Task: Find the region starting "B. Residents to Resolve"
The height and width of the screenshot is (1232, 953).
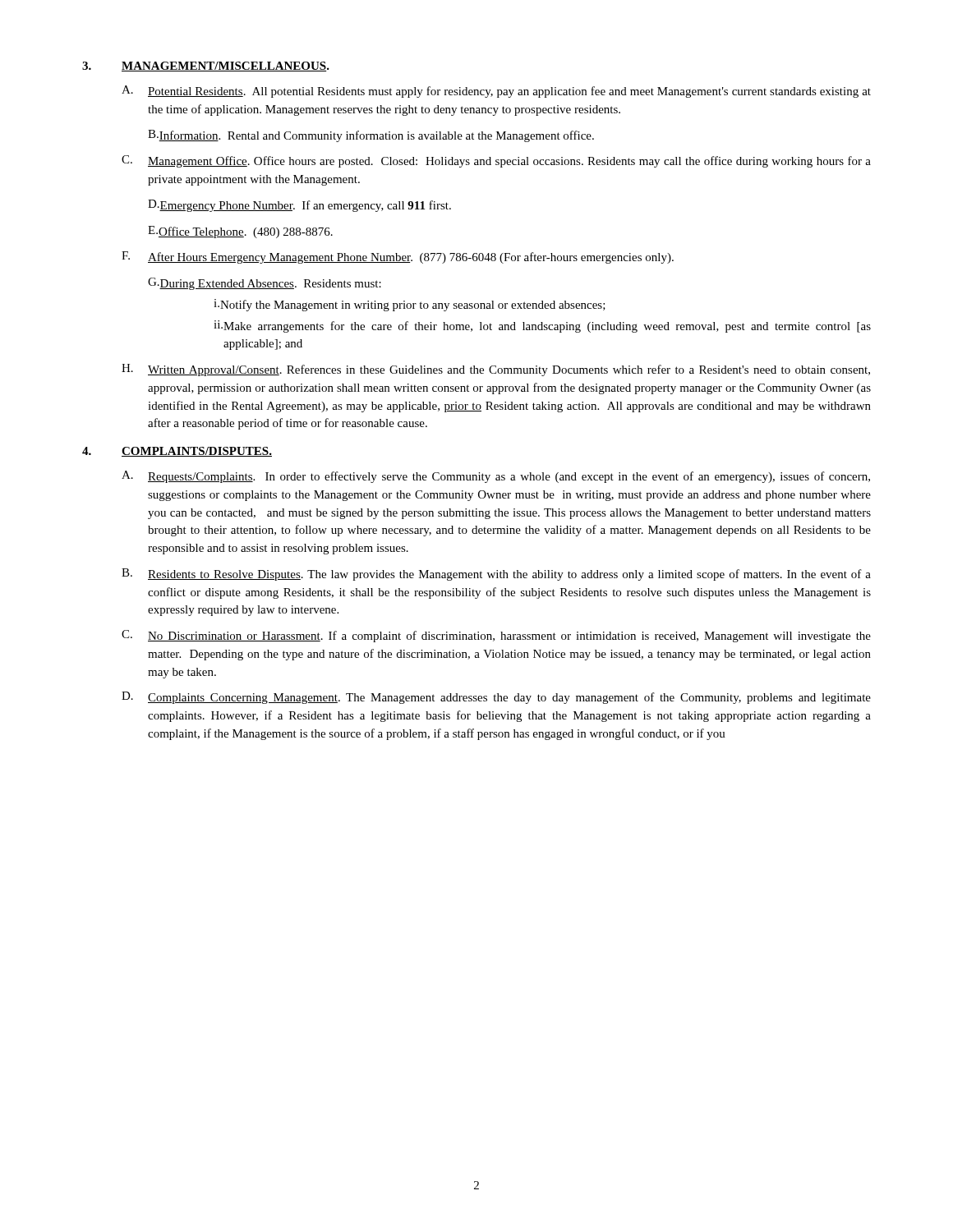Action: [x=476, y=593]
